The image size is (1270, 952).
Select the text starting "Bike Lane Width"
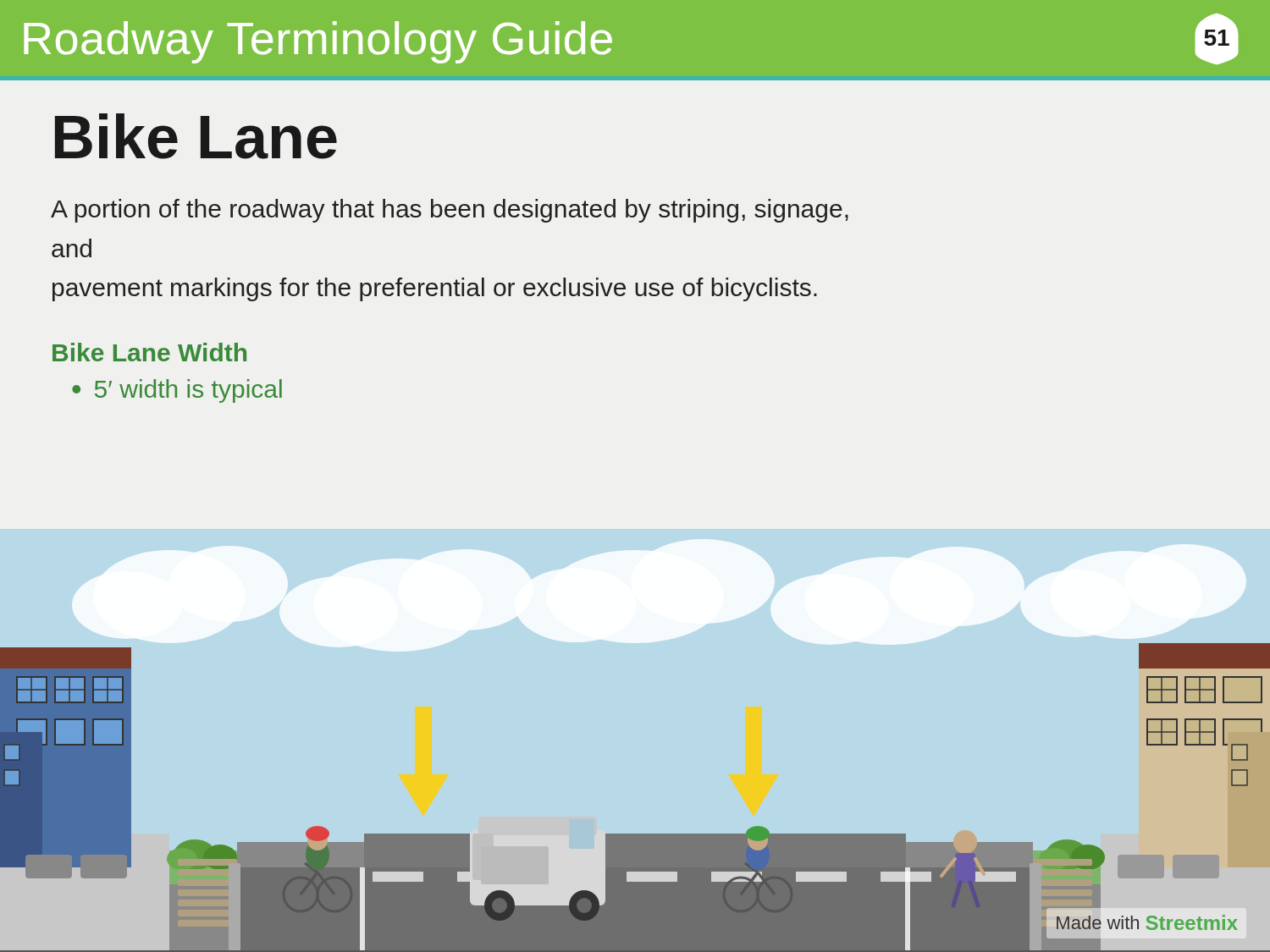[149, 352]
